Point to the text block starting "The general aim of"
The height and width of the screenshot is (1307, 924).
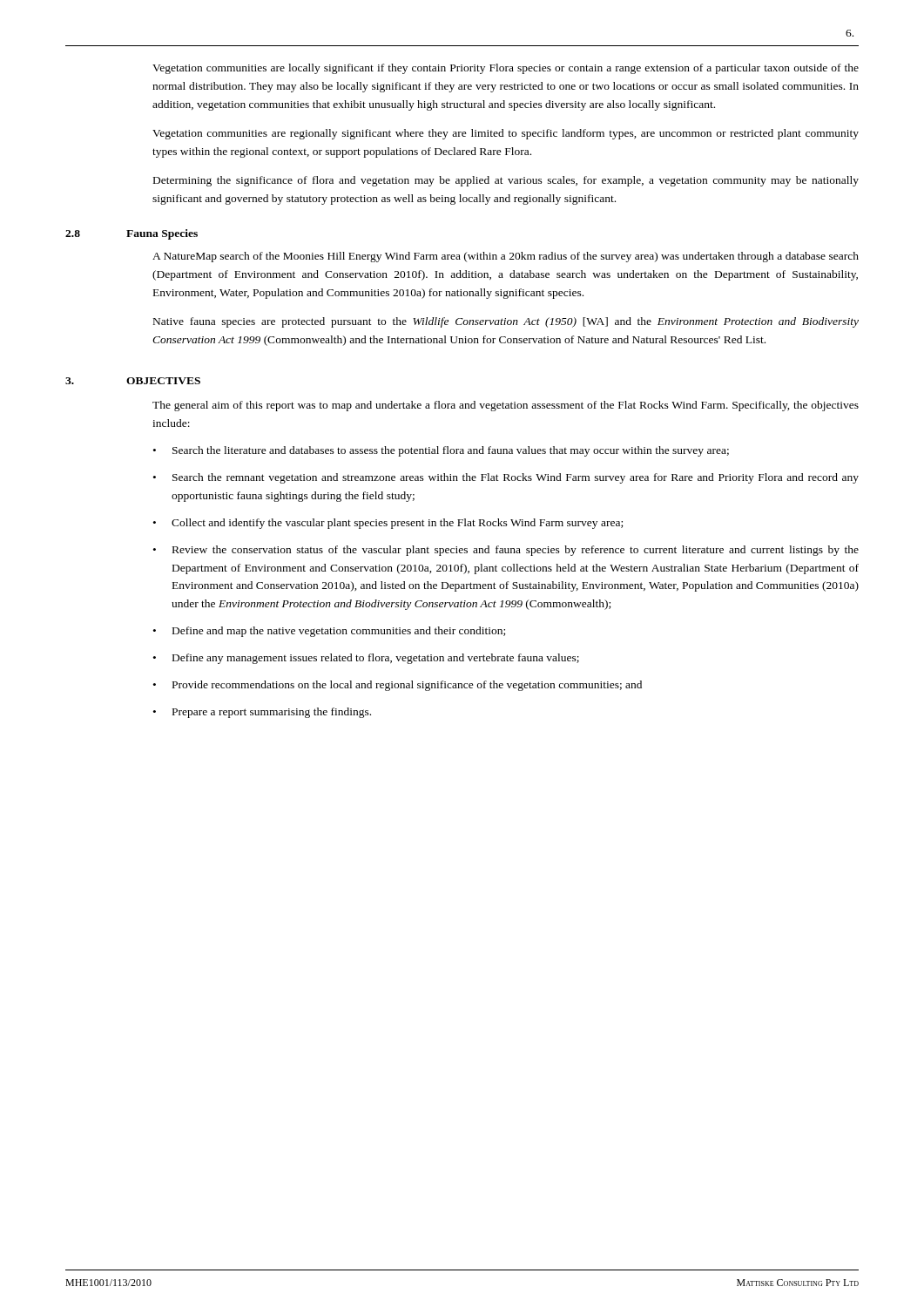(x=506, y=414)
